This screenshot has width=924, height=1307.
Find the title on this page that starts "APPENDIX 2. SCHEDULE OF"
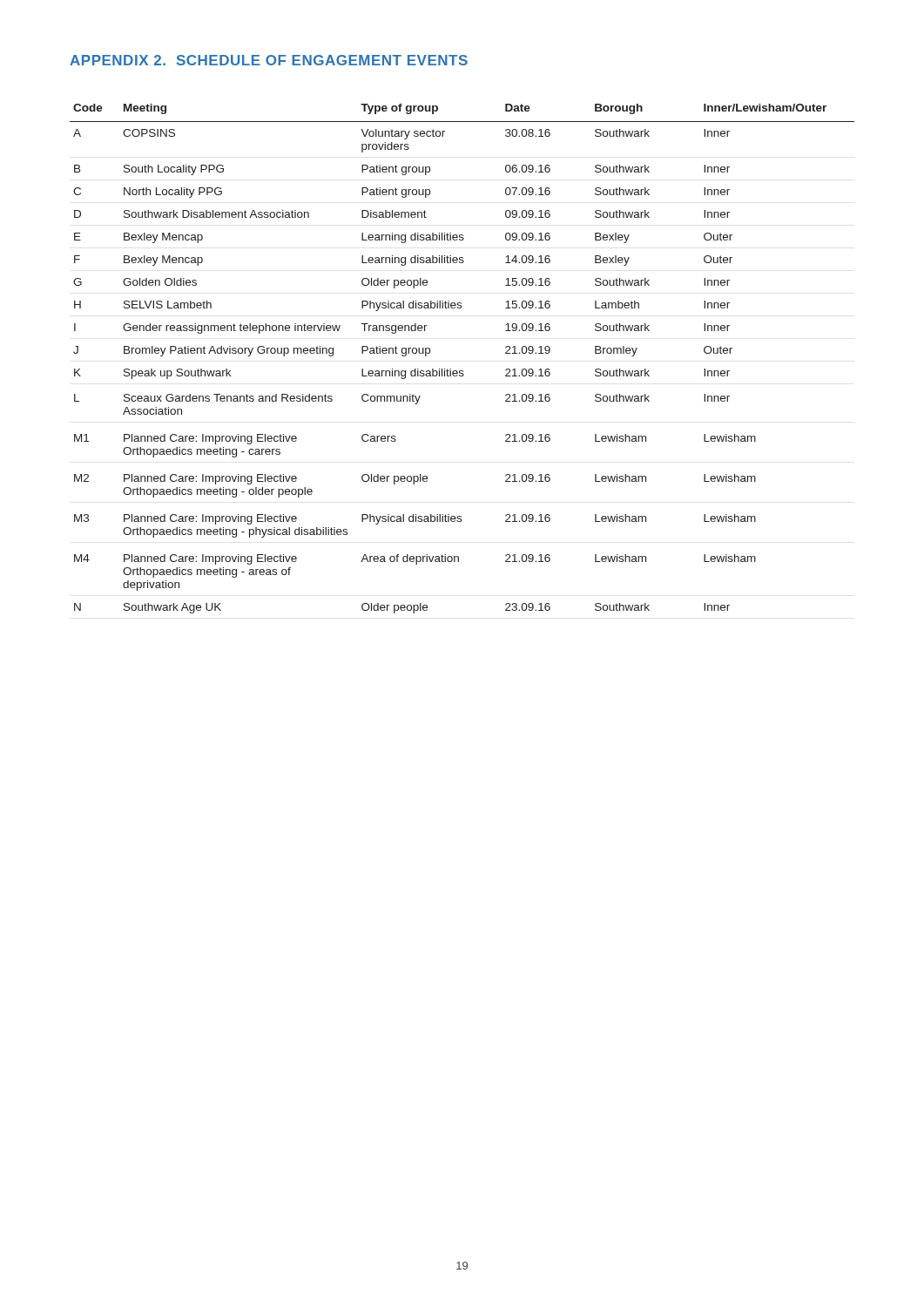[x=269, y=61]
